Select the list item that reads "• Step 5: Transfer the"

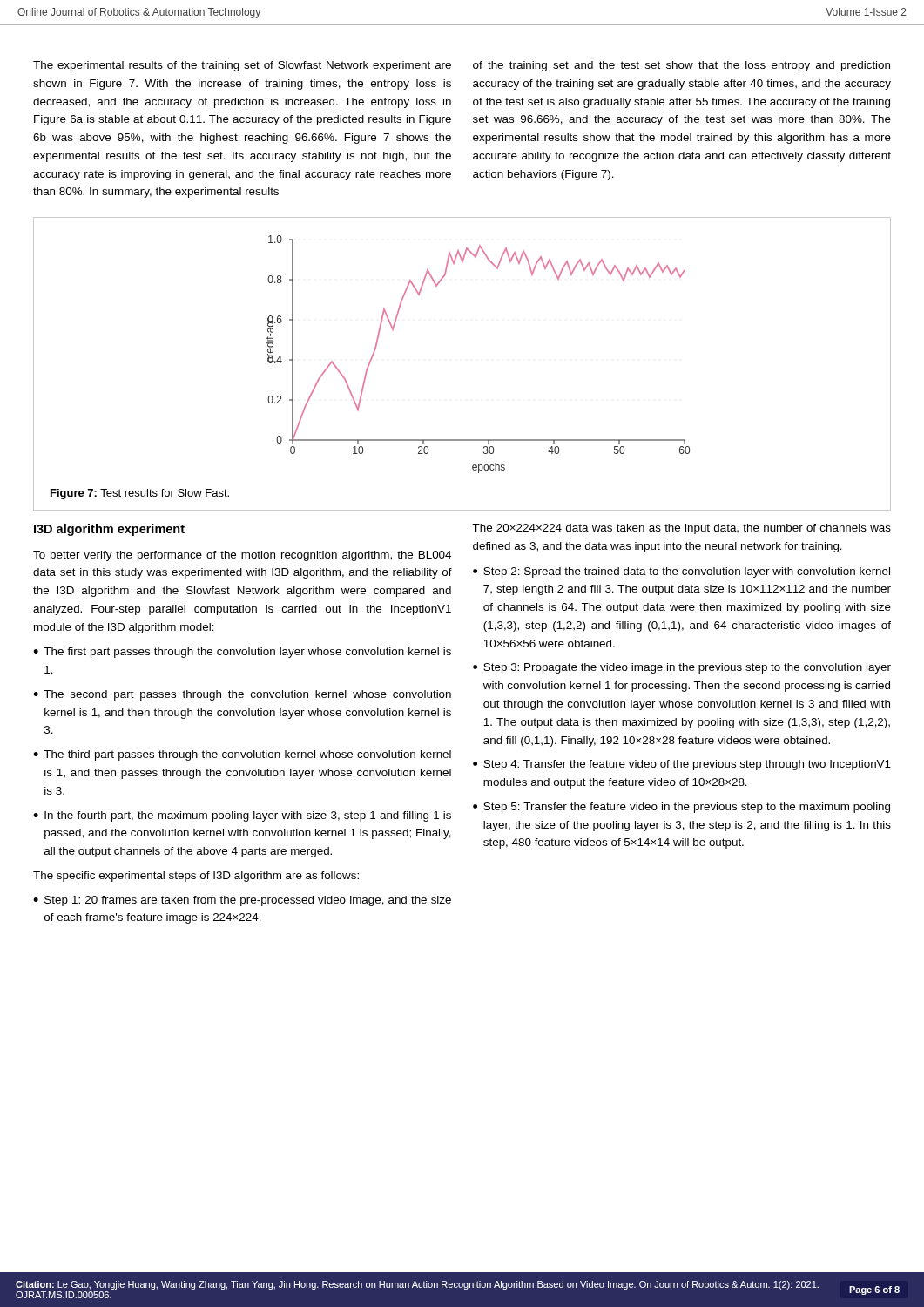click(682, 825)
